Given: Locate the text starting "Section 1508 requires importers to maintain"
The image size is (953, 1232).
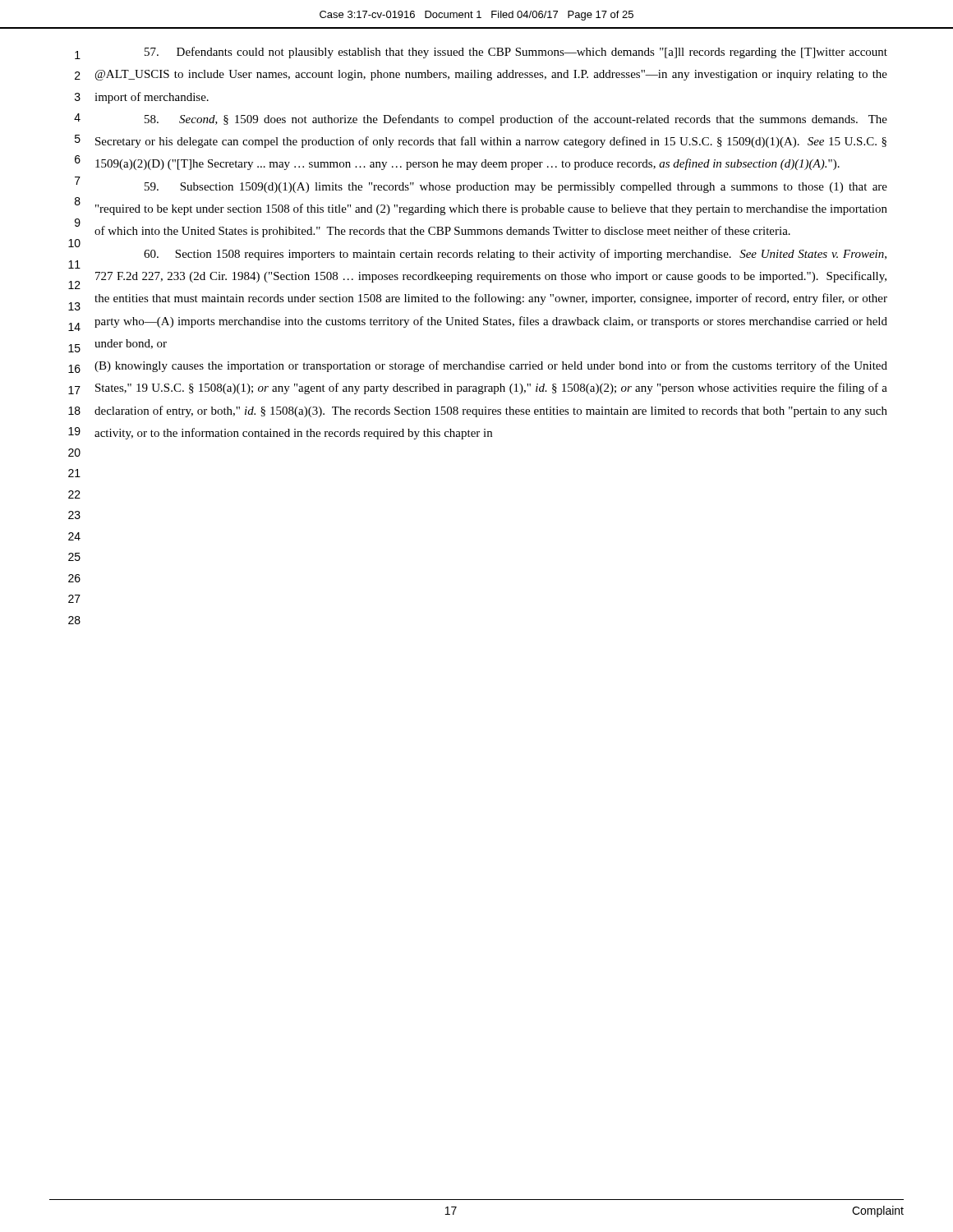Looking at the screenshot, I should click(x=515, y=255).
